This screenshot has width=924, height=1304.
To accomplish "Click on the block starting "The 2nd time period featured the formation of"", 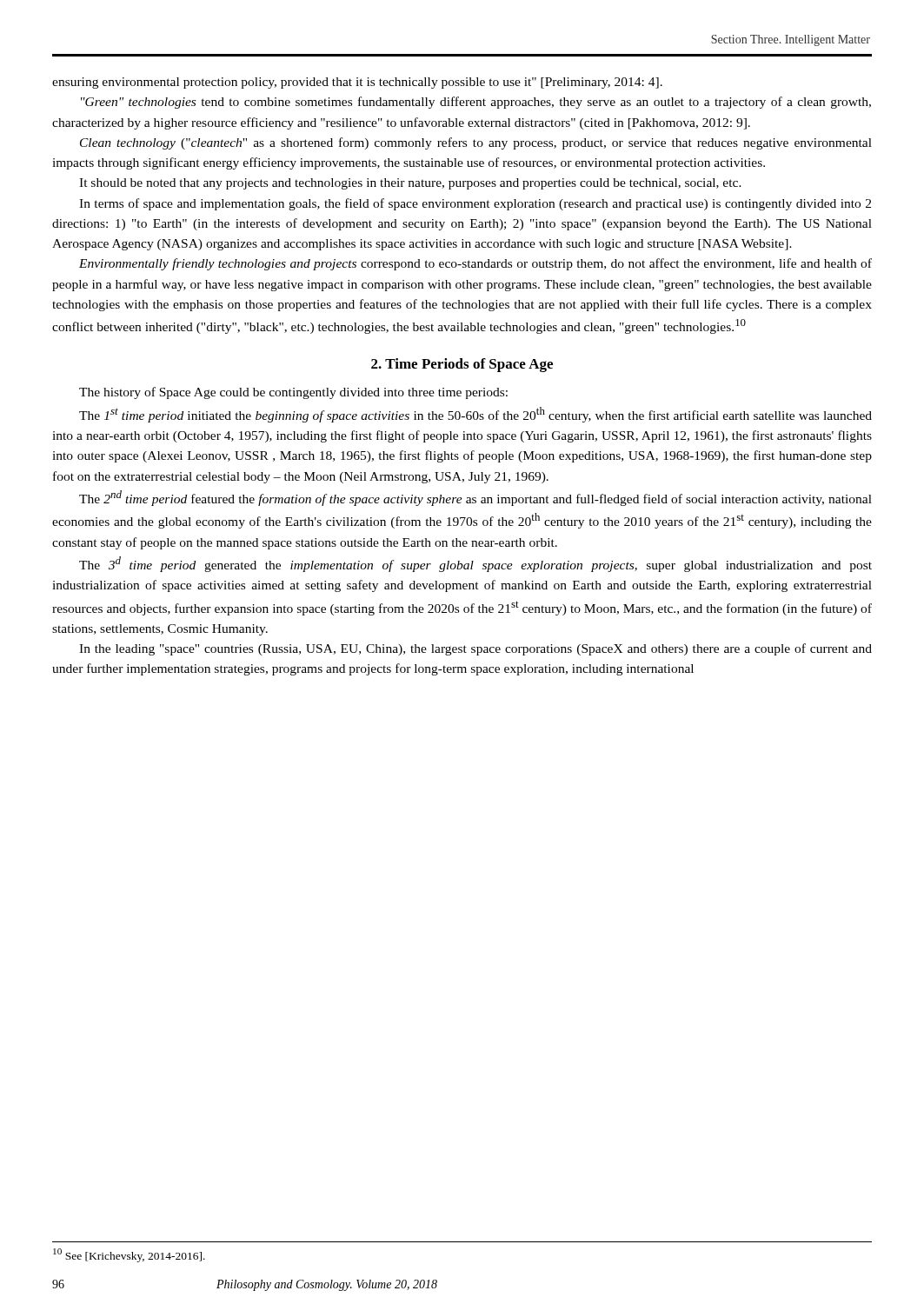I will (x=462, y=519).
